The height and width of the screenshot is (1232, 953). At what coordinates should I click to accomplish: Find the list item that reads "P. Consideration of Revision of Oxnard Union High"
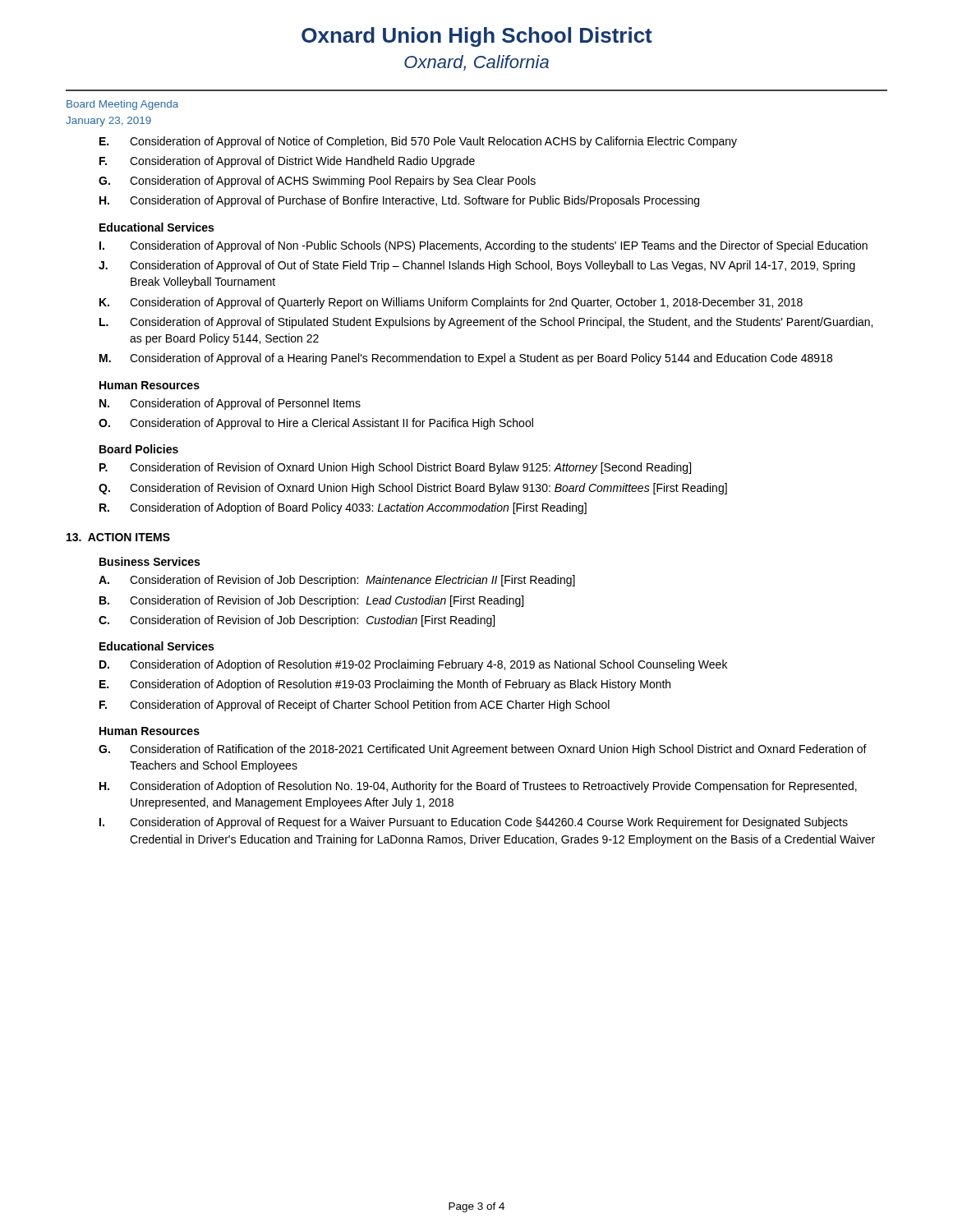[476, 468]
